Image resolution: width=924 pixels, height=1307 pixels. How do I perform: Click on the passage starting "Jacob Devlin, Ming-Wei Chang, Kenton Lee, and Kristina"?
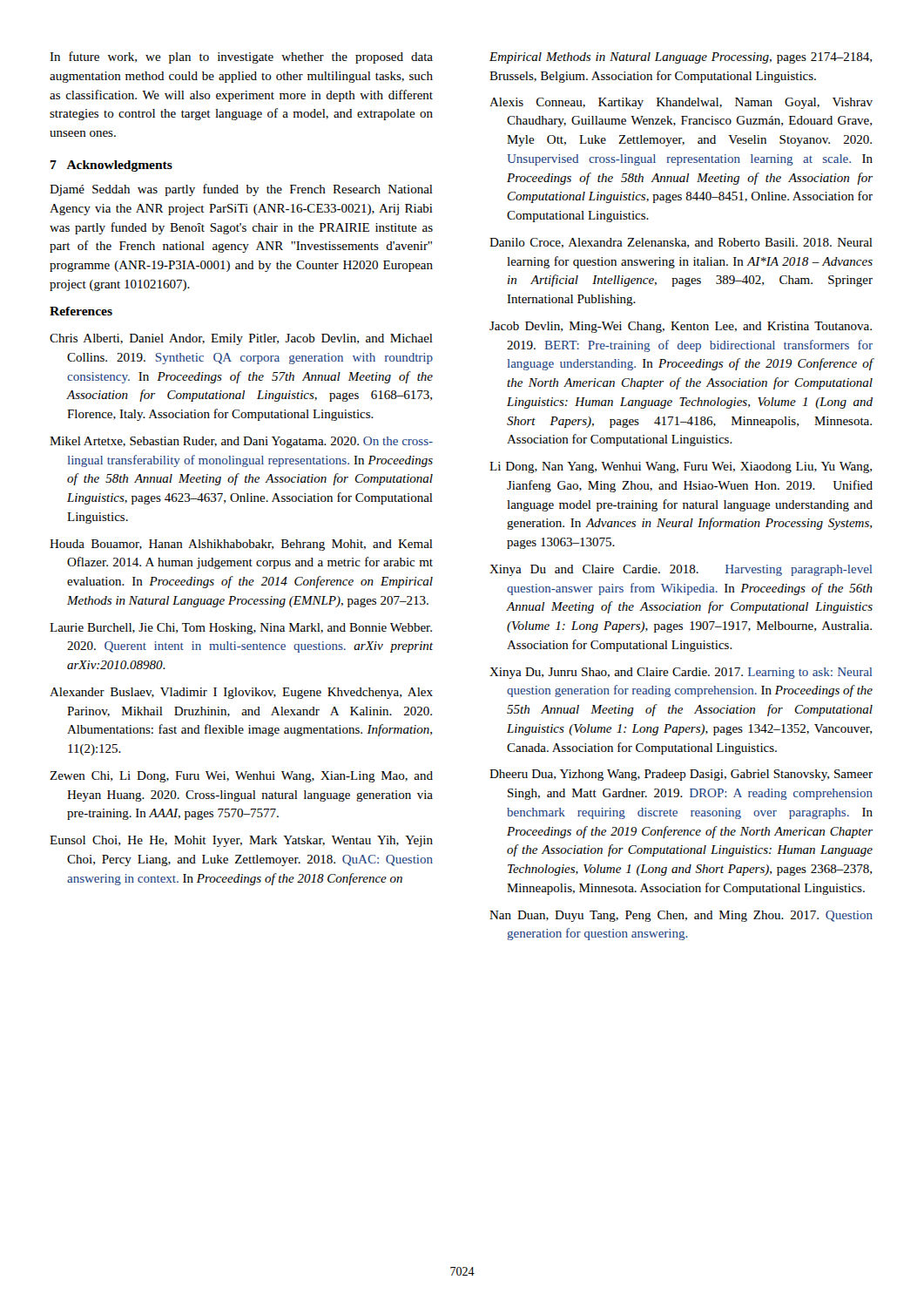(x=681, y=383)
